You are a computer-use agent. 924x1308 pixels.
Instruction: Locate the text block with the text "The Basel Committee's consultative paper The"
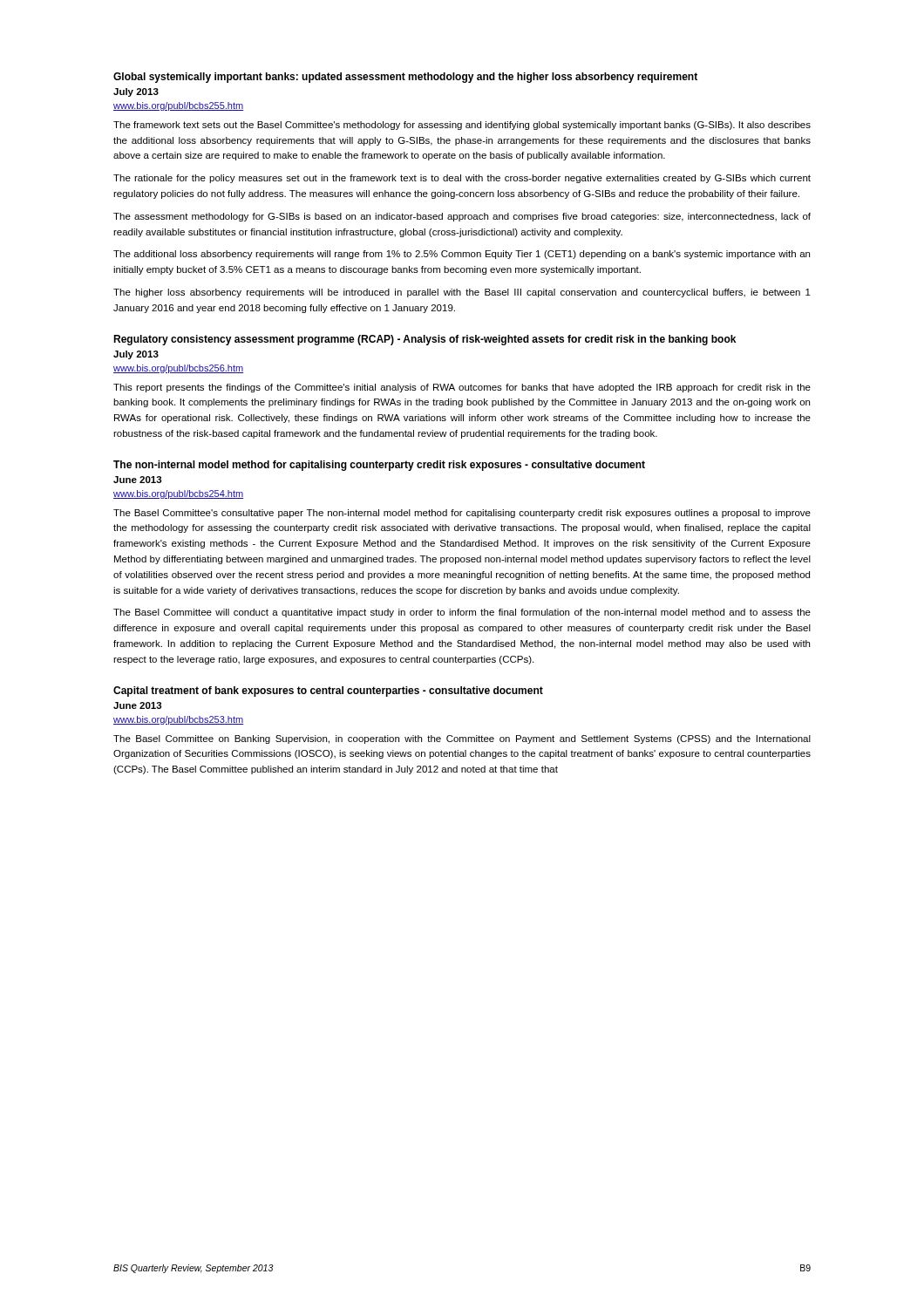pyautogui.click(x=462, y=551)
